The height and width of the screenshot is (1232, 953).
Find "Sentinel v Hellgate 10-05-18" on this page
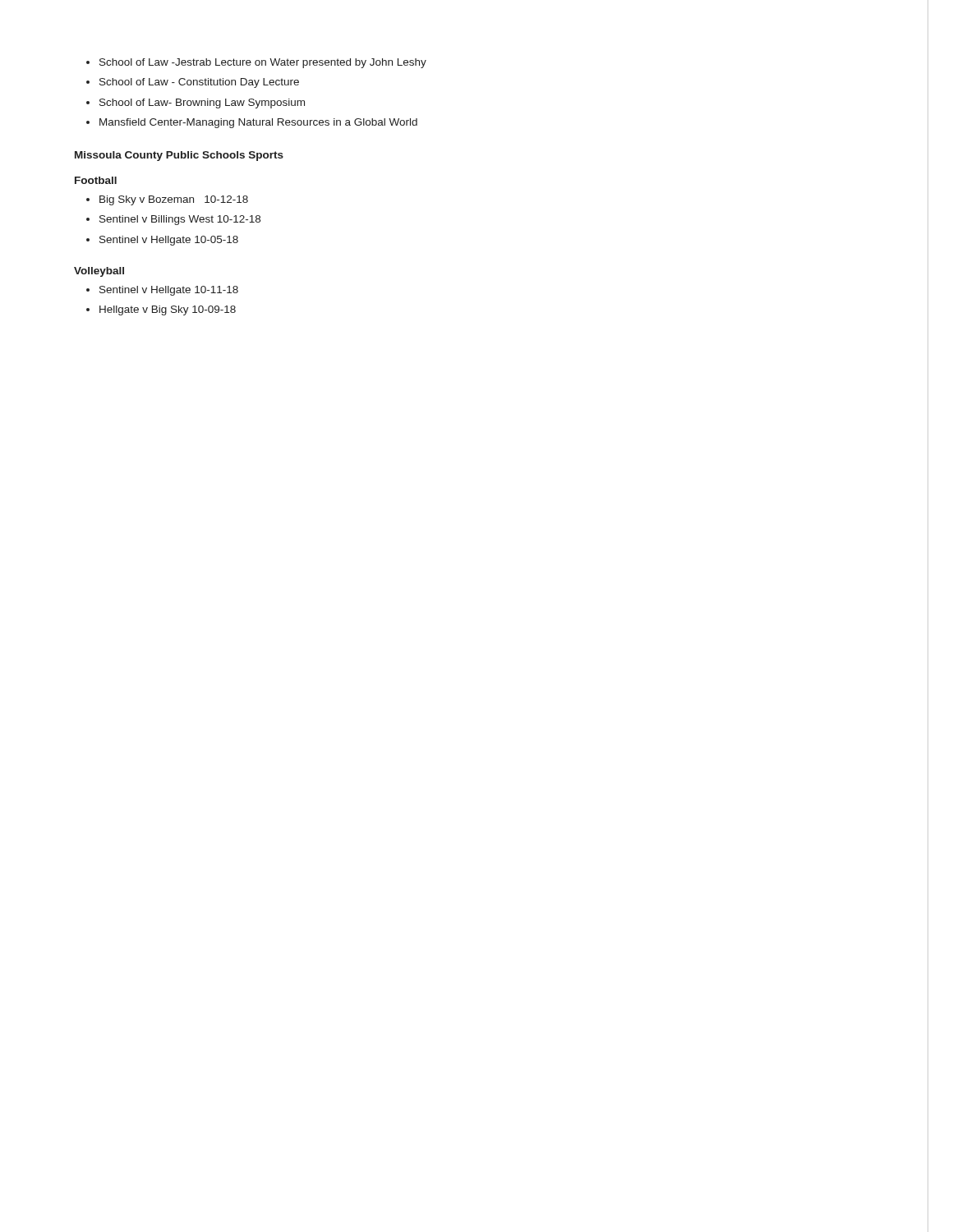[x=169, y=241]
